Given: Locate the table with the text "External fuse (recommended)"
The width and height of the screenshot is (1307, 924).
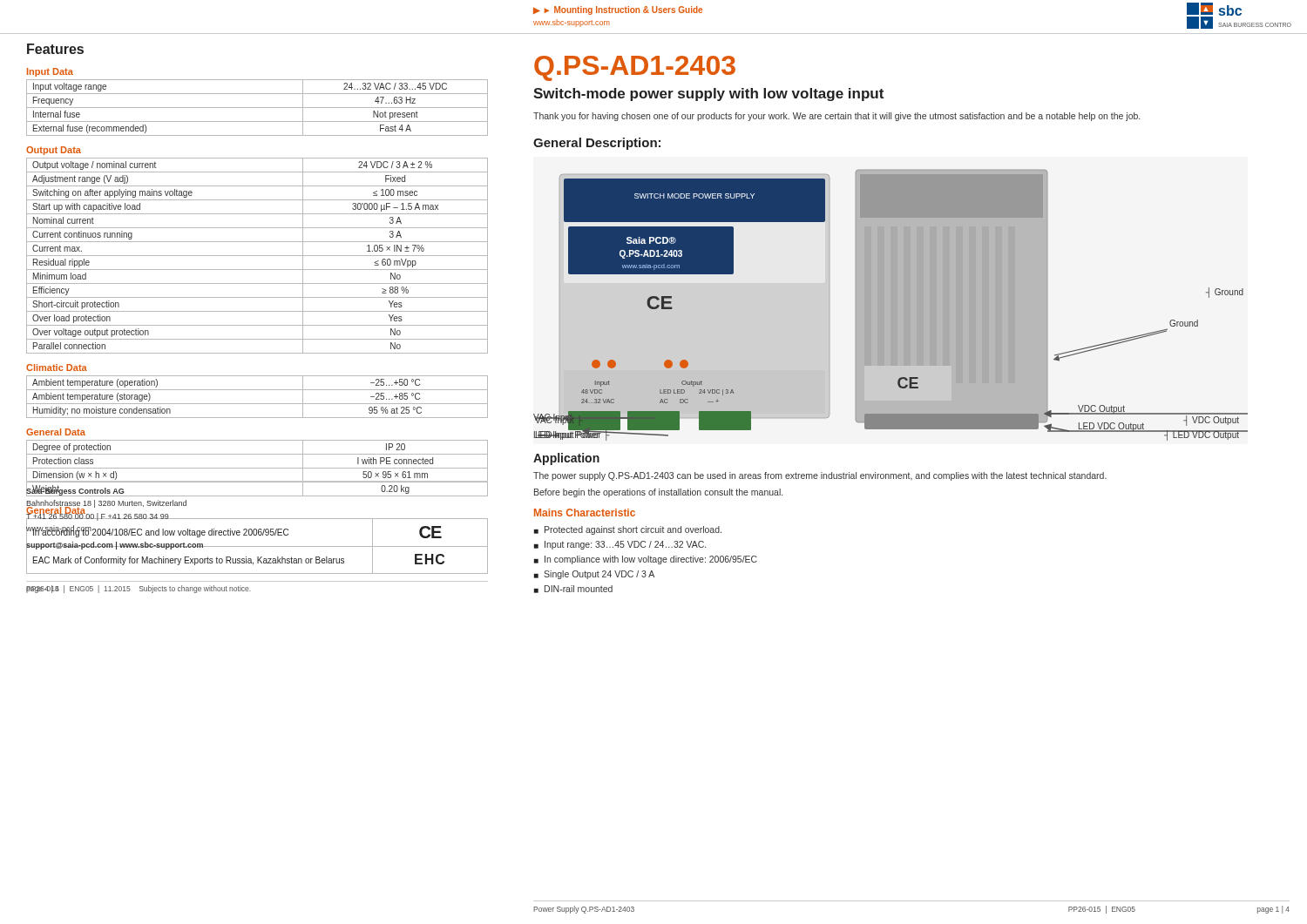Looking at the screenshot, I should pyautogui.click(x=257, y=108).
